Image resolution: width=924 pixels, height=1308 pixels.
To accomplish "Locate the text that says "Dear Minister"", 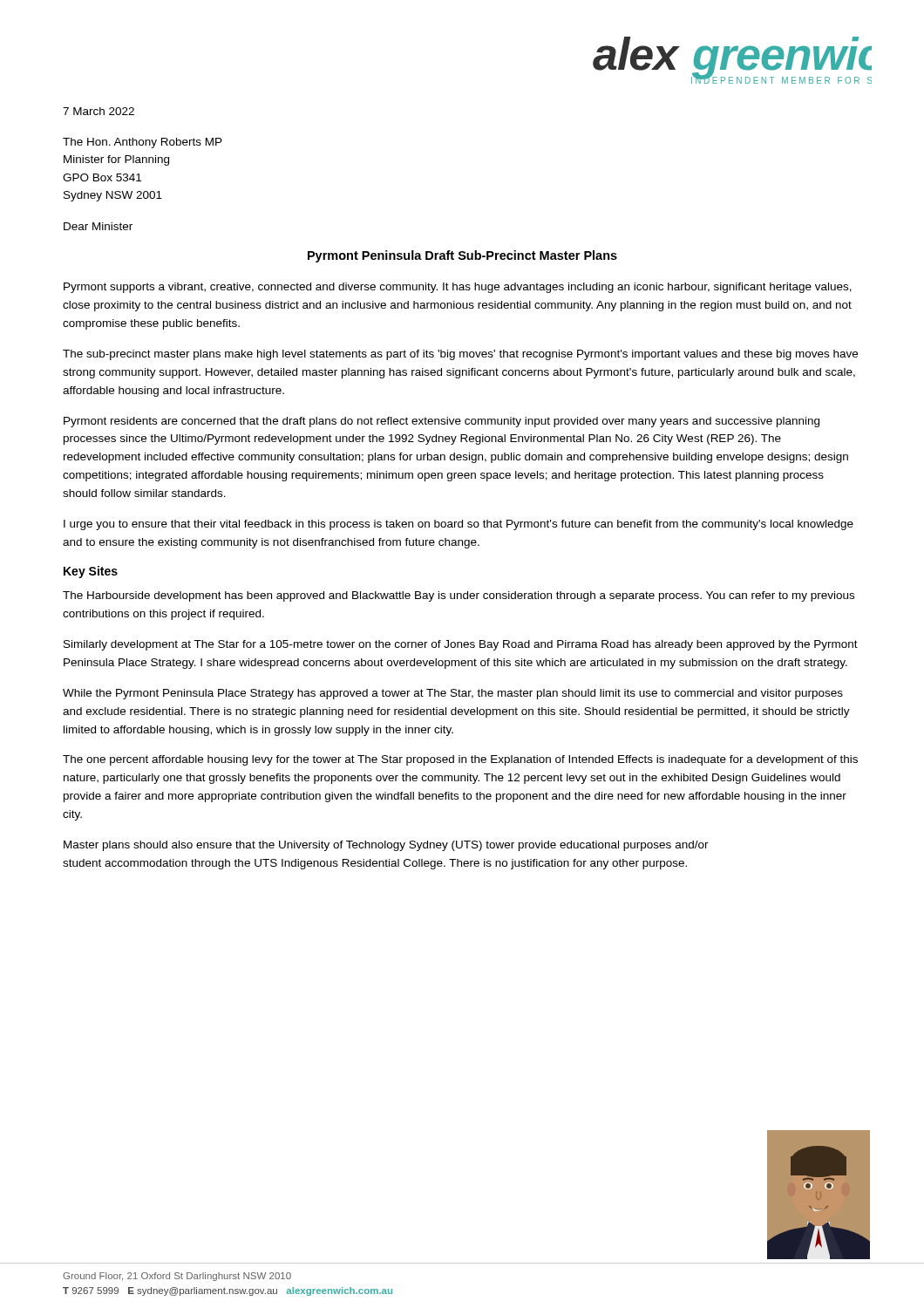I will pos(98,226).
